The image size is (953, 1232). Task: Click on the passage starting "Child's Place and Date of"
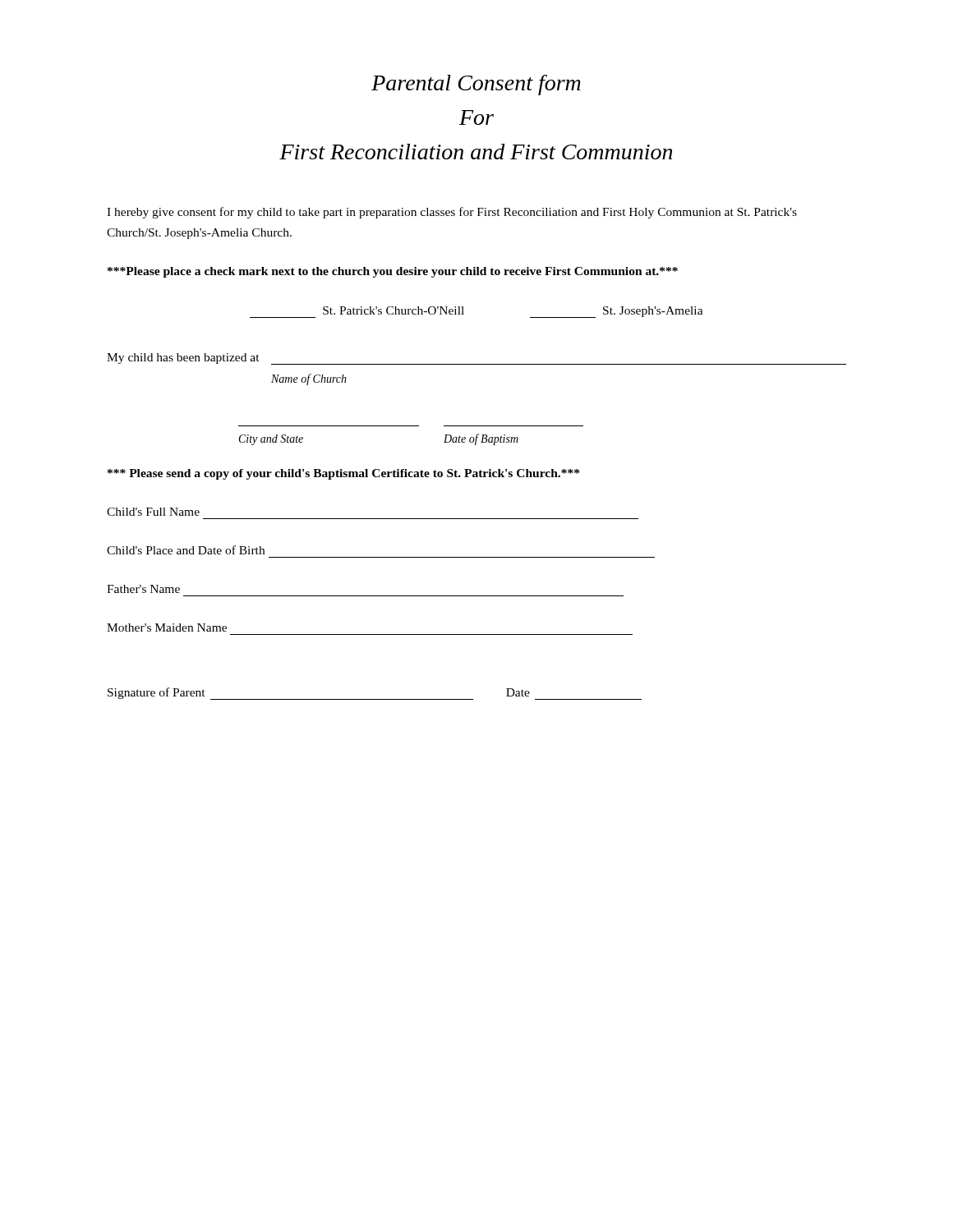click(x=381, y=550)
